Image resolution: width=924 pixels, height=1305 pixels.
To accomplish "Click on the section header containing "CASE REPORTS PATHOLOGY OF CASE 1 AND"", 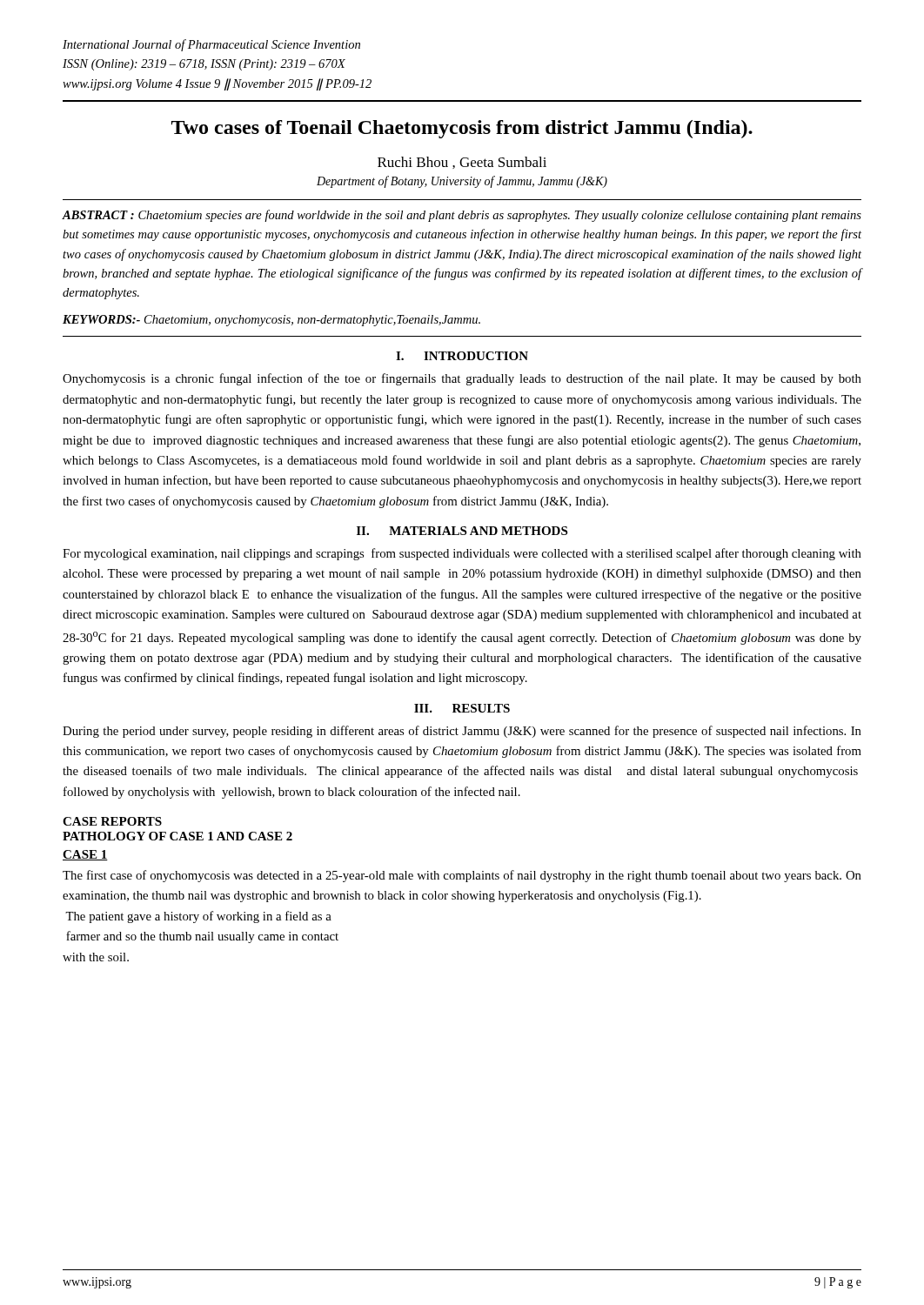I will [178, 829].
